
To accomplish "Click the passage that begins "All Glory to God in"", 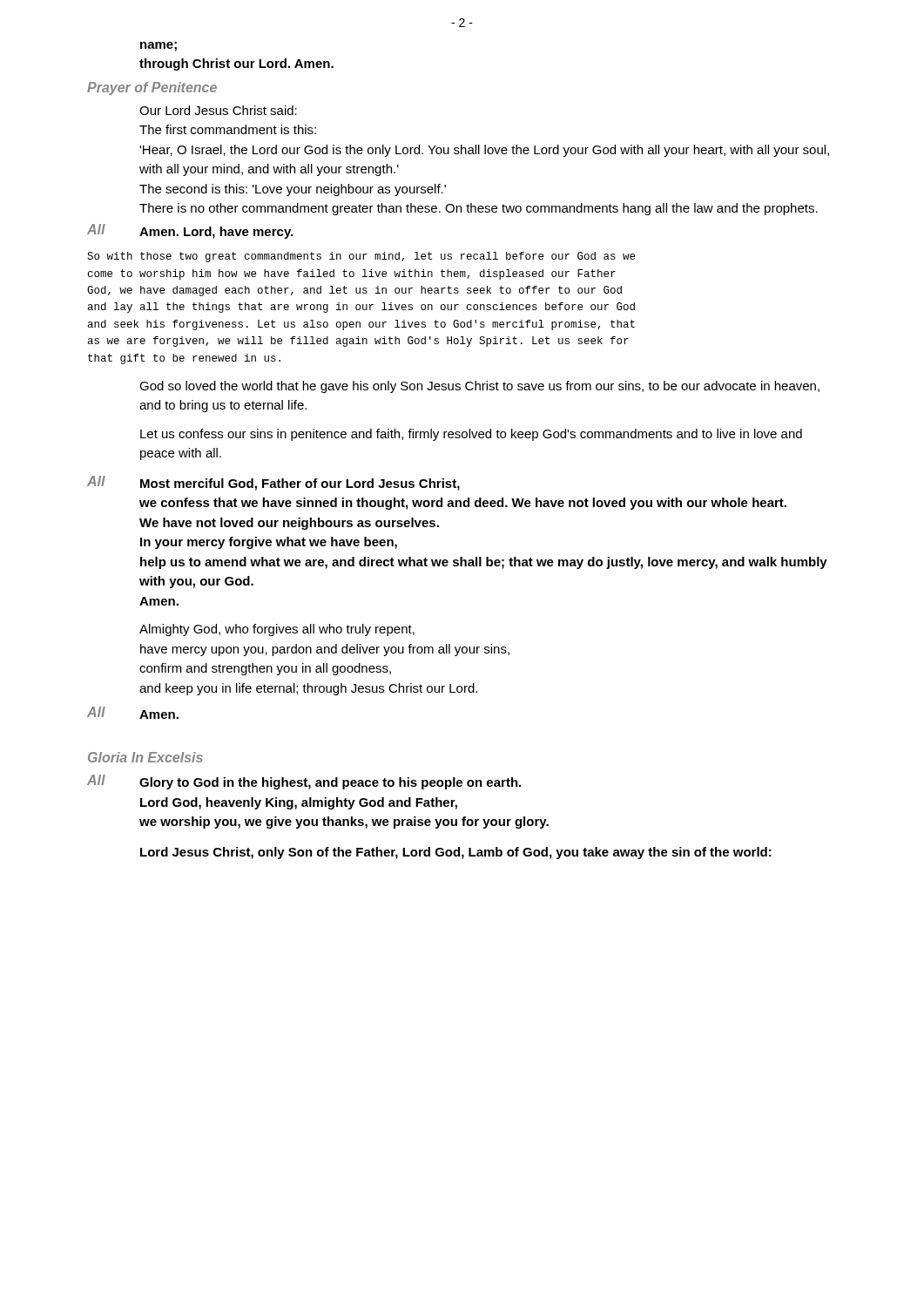I will pyautogui.click(x=304, y=782).
